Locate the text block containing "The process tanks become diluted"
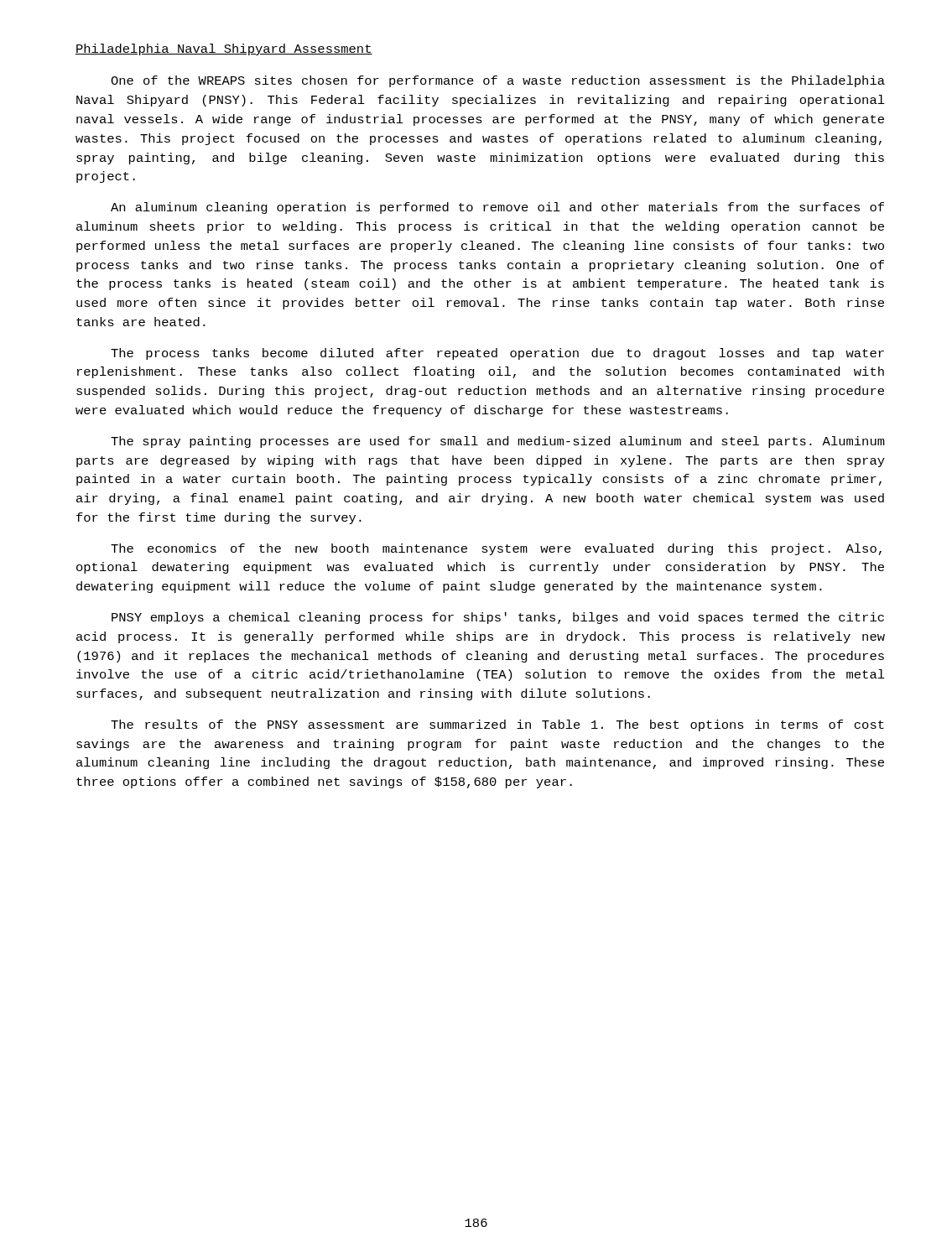The height and width of the screenshot is (1258, 952). tap(480, 382)
